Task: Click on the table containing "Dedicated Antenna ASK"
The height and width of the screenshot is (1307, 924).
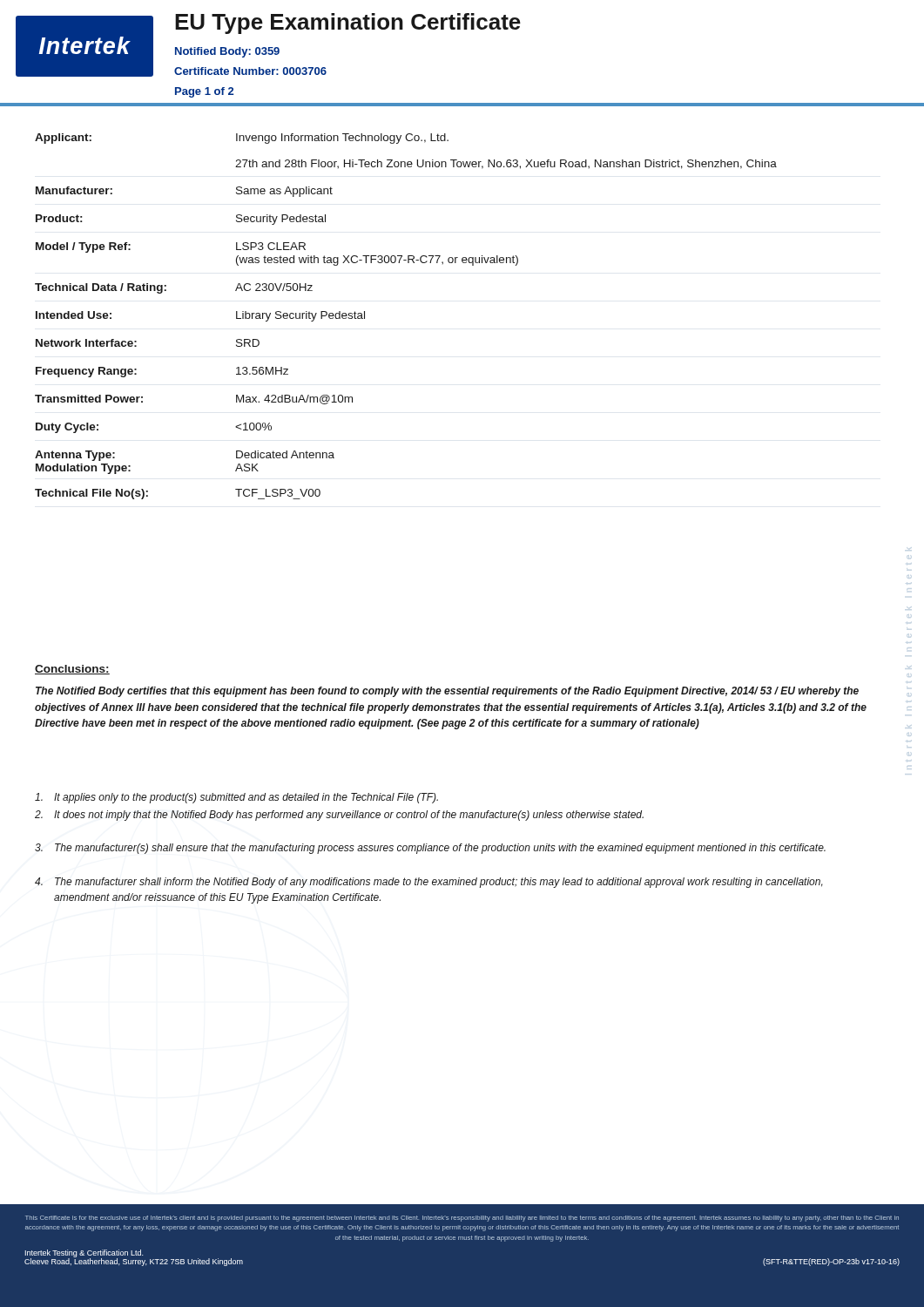Action: [x=458, y=309]
